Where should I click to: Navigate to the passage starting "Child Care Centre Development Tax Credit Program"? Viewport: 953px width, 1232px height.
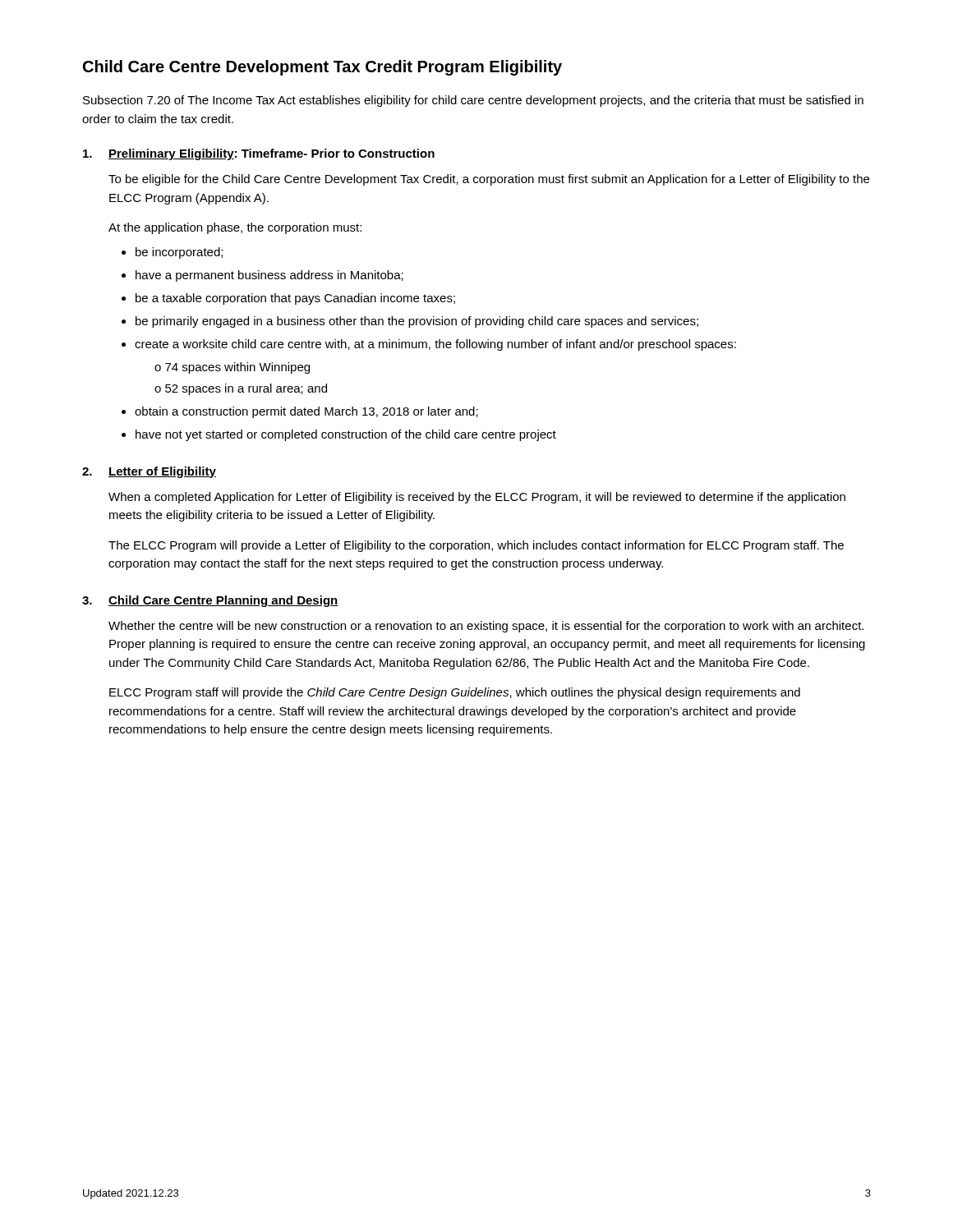click(x=476, y=67)
